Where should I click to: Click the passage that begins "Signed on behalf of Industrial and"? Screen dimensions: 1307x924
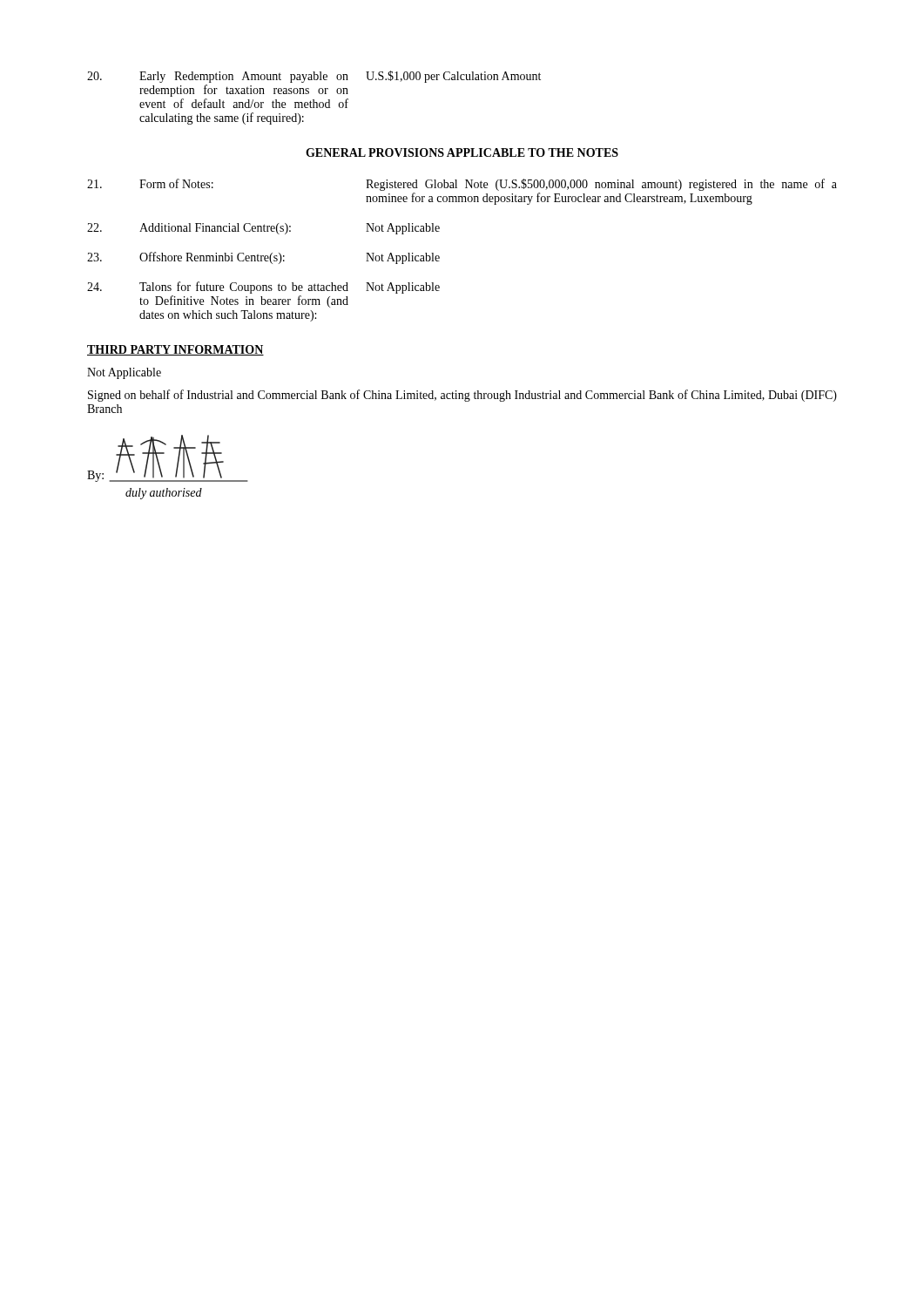[x=462, y=402]
